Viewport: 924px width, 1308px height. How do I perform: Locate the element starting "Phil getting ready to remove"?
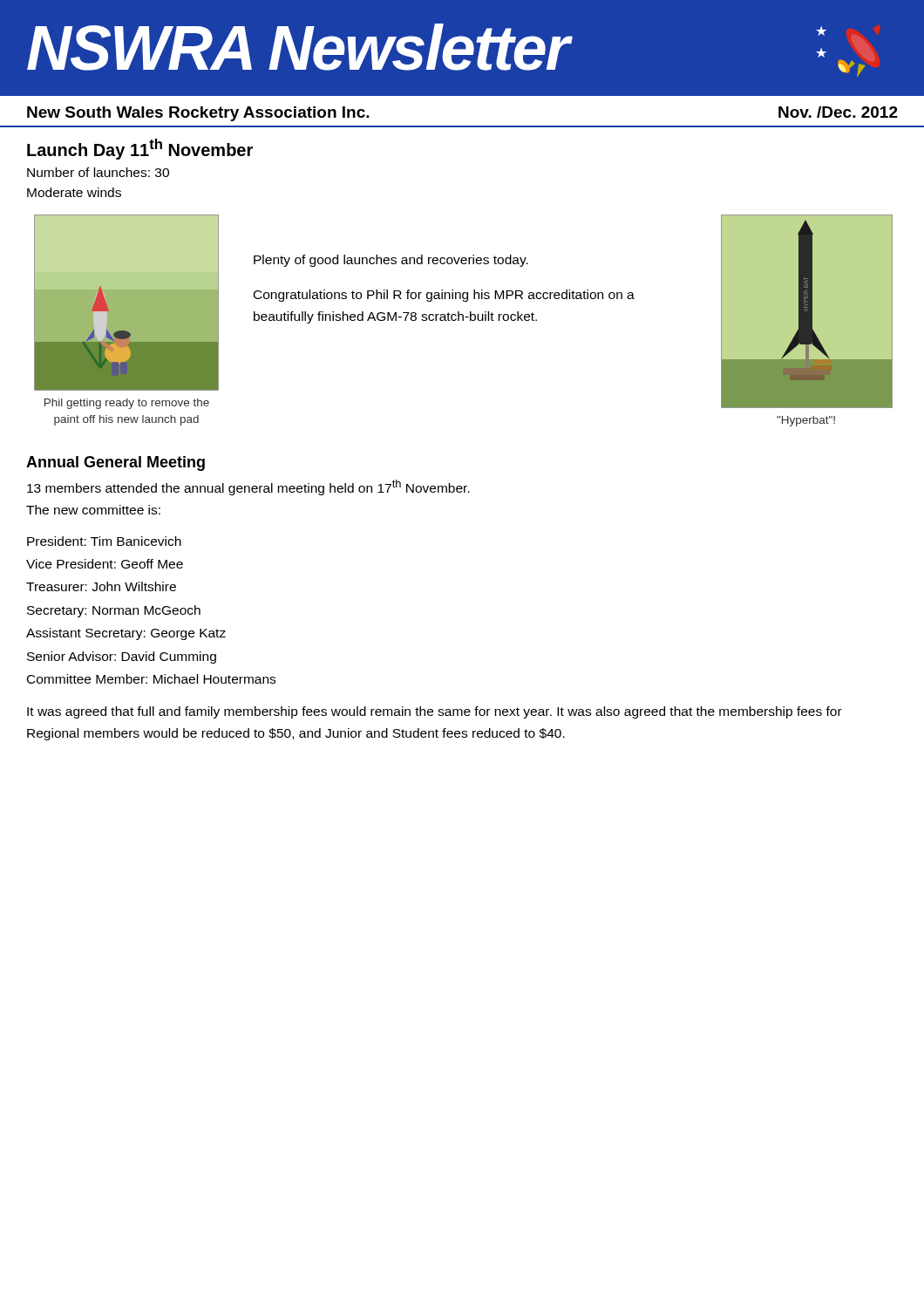click(126, 411)
